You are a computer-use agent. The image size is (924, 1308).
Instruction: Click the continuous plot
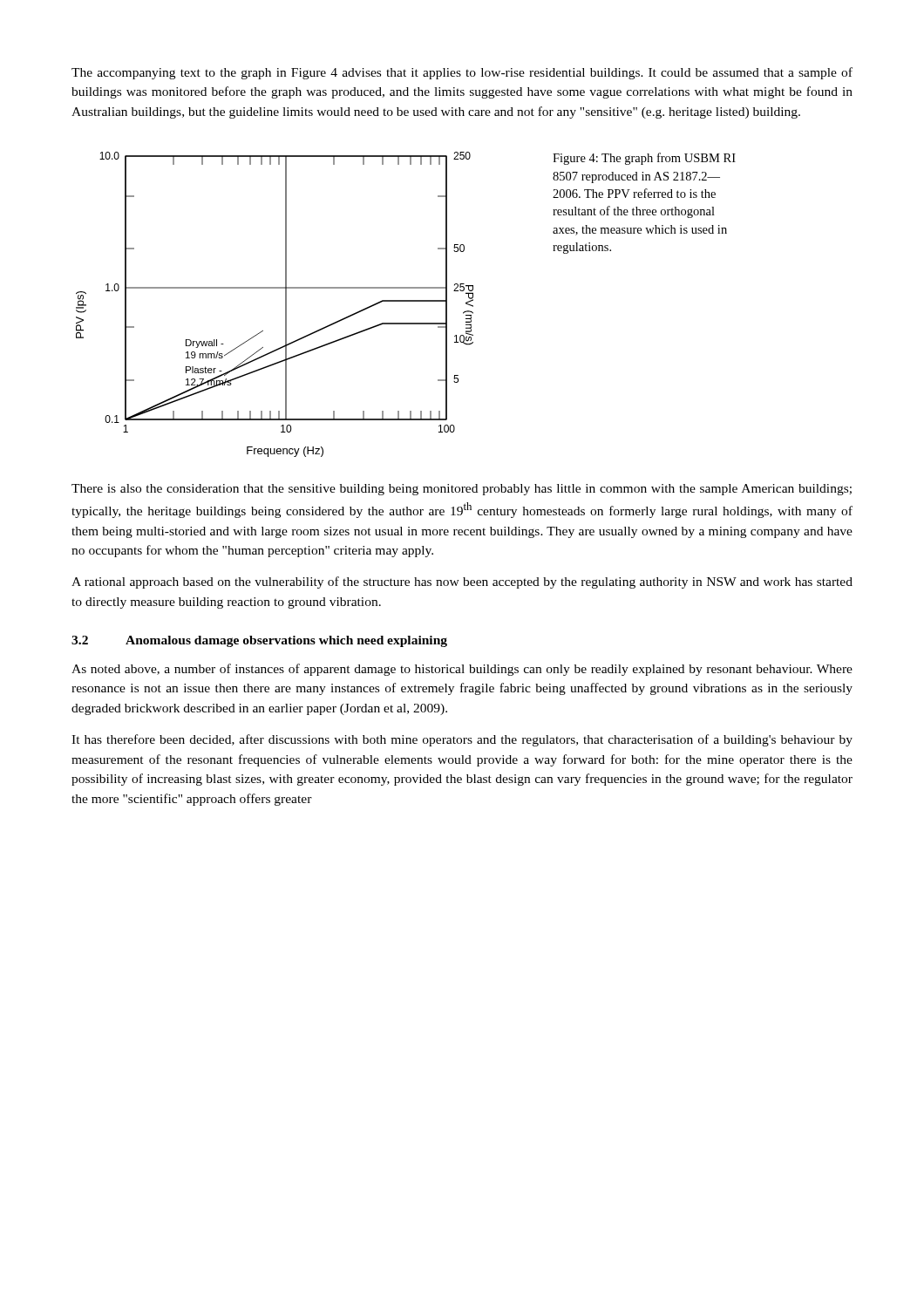303,302
